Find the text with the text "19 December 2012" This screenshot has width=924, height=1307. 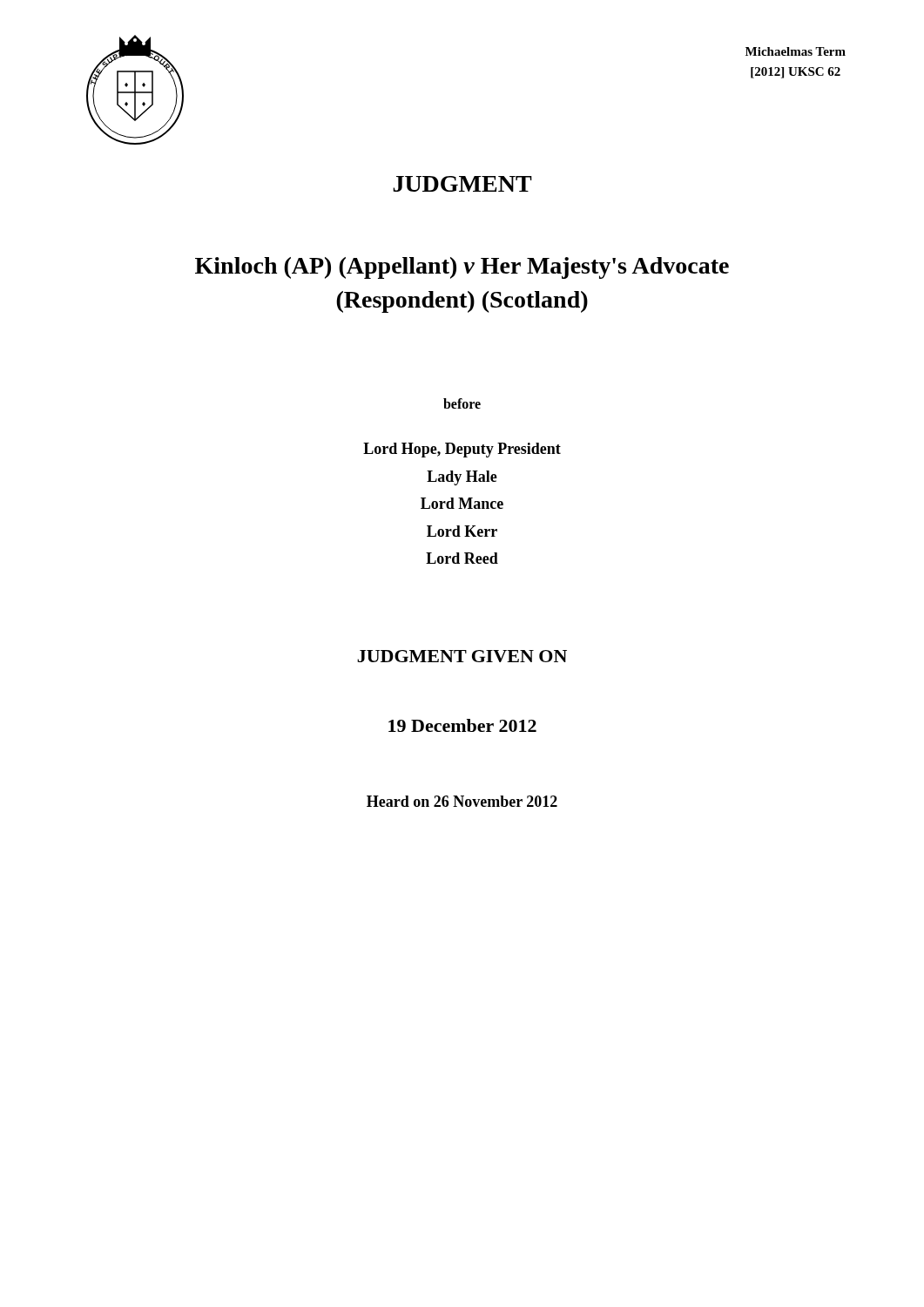click(x=462, y=725)
